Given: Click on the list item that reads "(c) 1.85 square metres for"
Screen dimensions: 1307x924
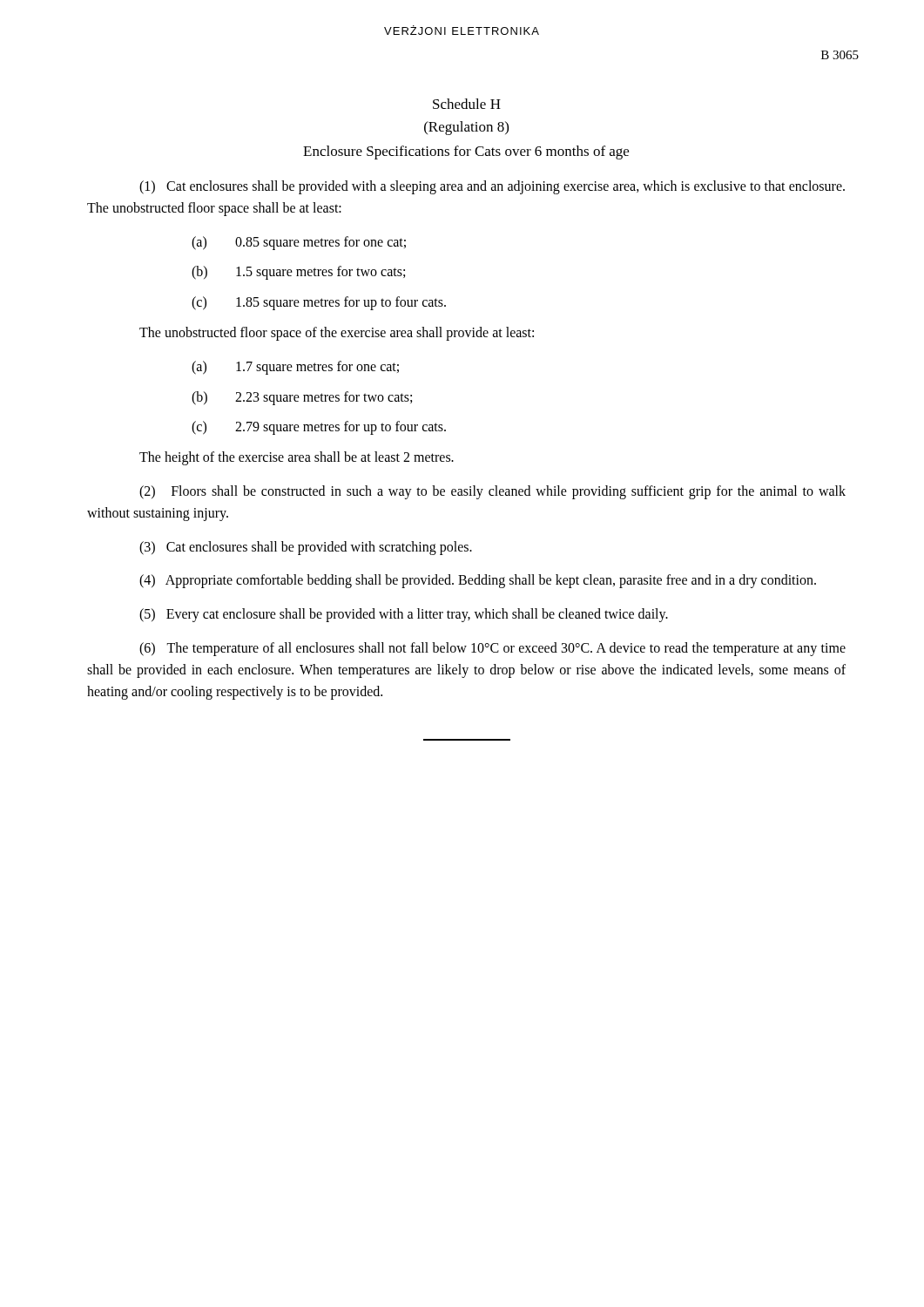Looking at the screenshot, I should 319,303.
